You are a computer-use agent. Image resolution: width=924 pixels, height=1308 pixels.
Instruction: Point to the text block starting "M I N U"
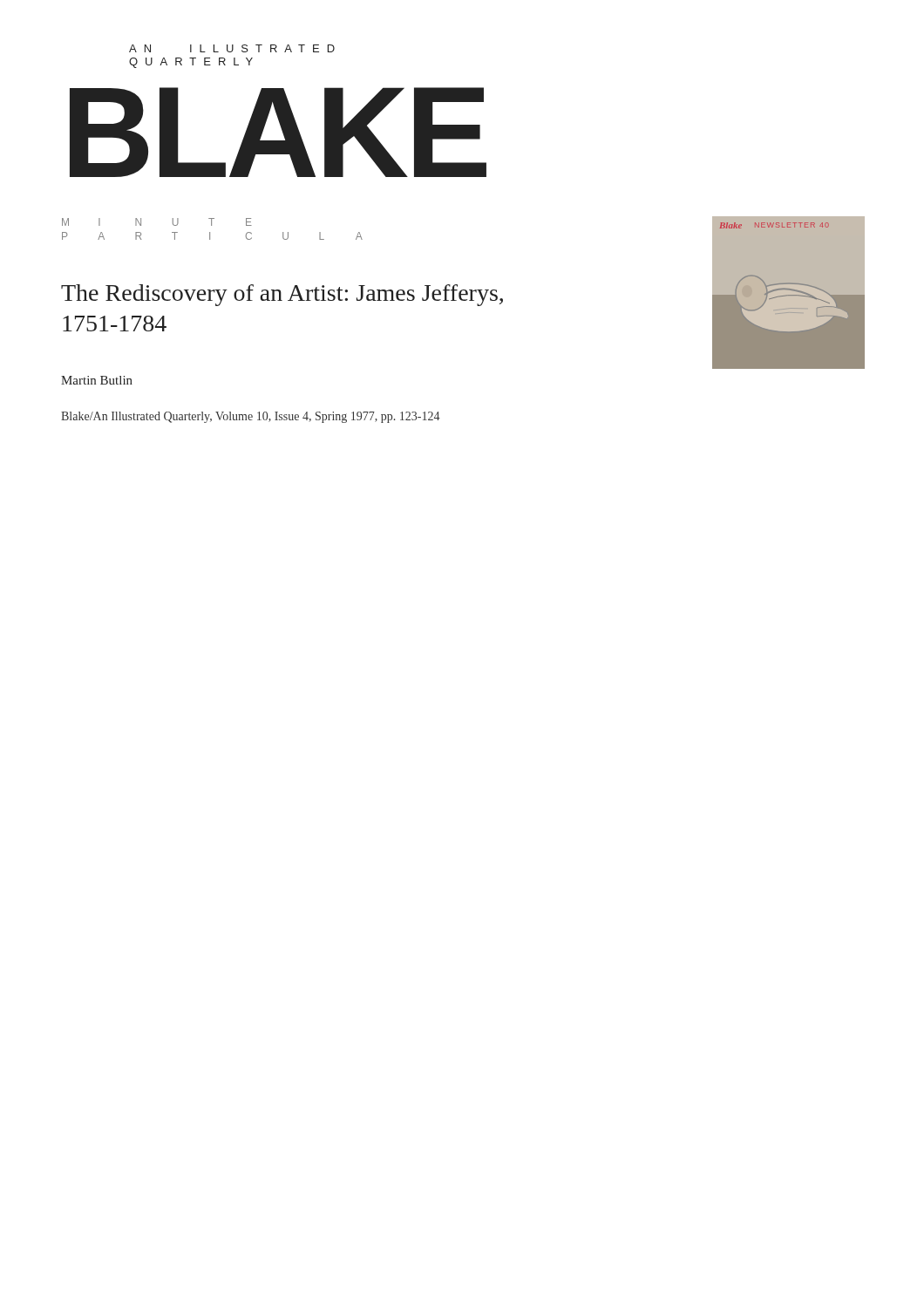65,223
